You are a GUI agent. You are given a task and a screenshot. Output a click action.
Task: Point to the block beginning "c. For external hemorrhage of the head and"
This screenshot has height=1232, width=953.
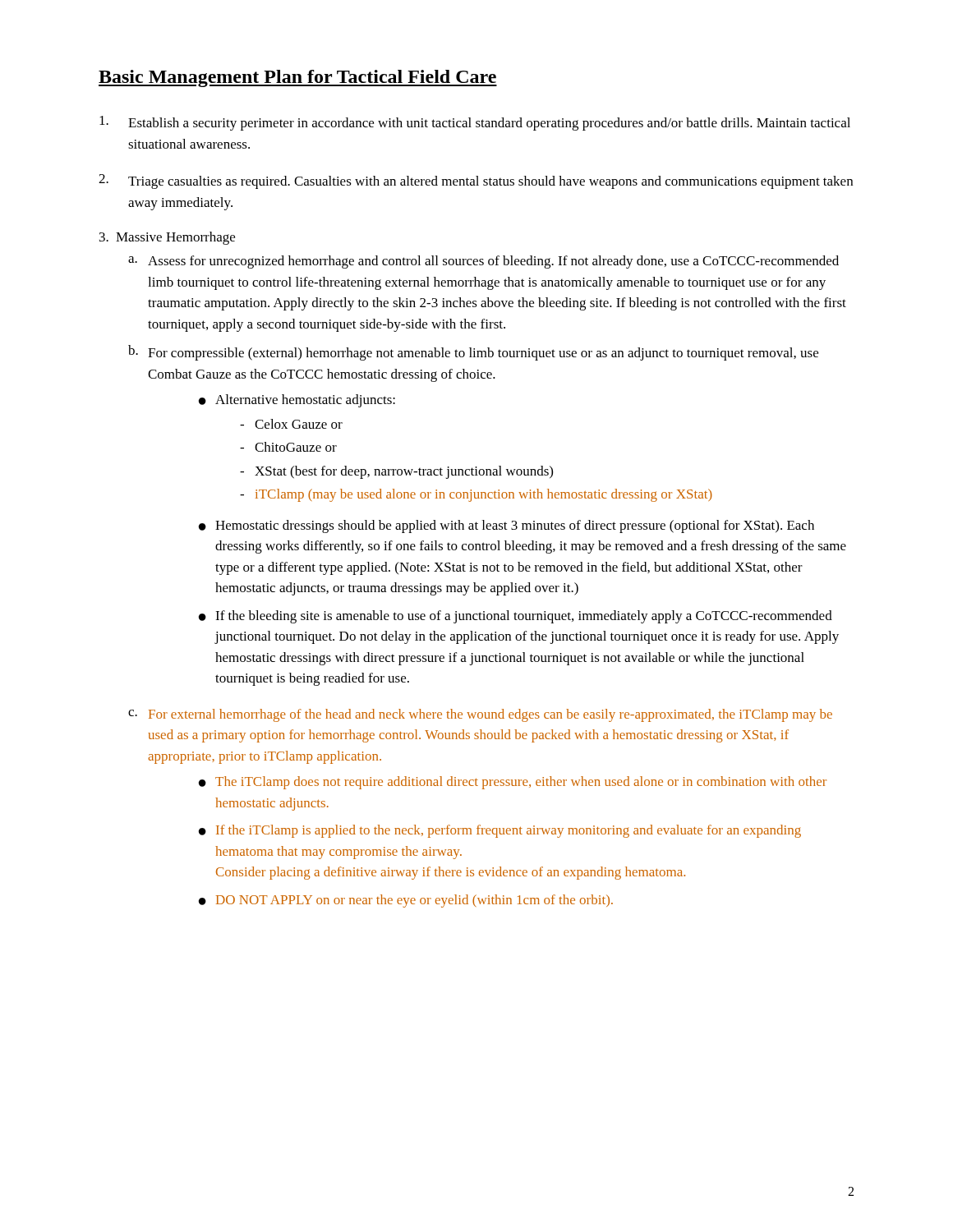(x=480, y=715)
